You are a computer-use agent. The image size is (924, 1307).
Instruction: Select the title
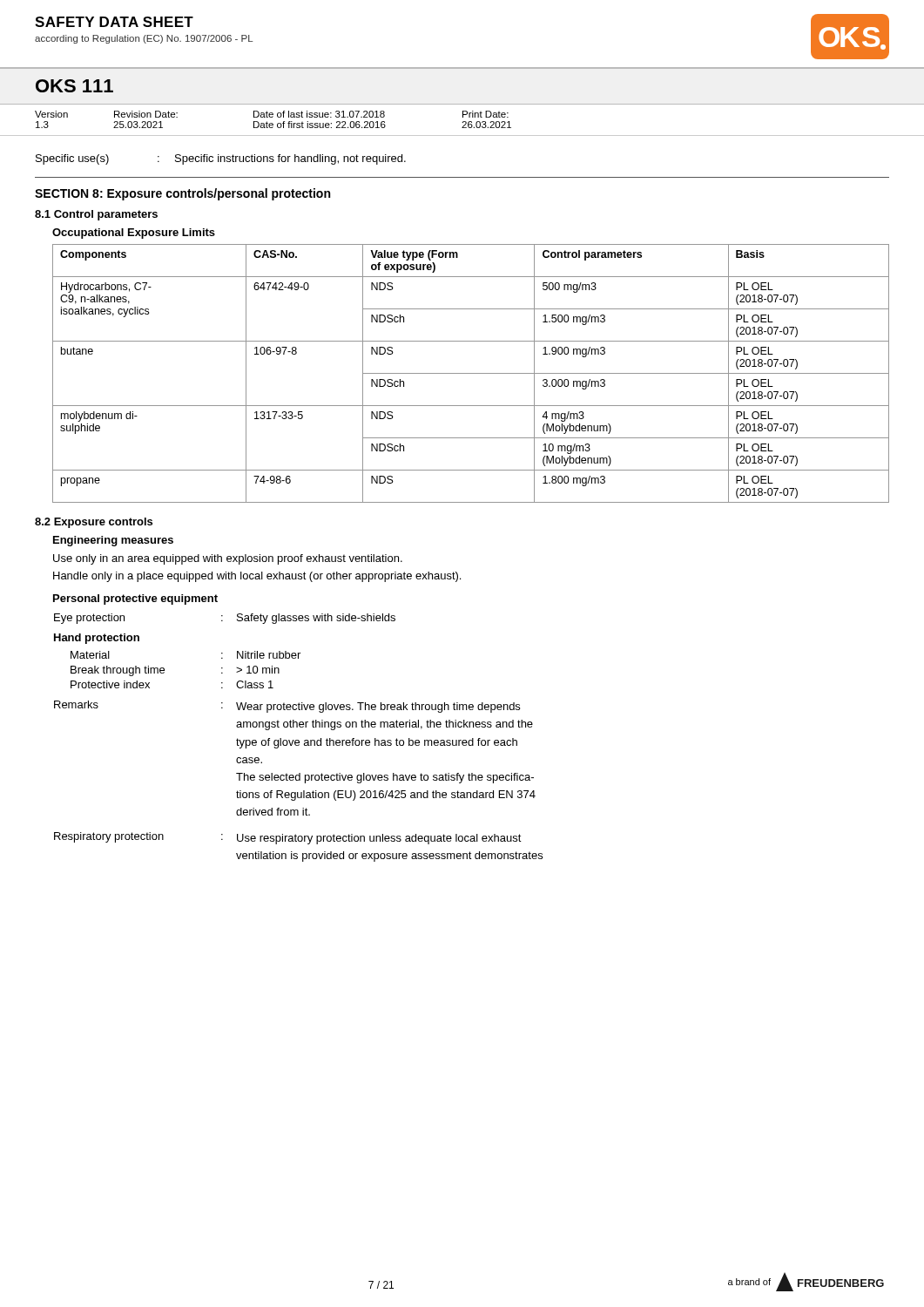(74, 86)
